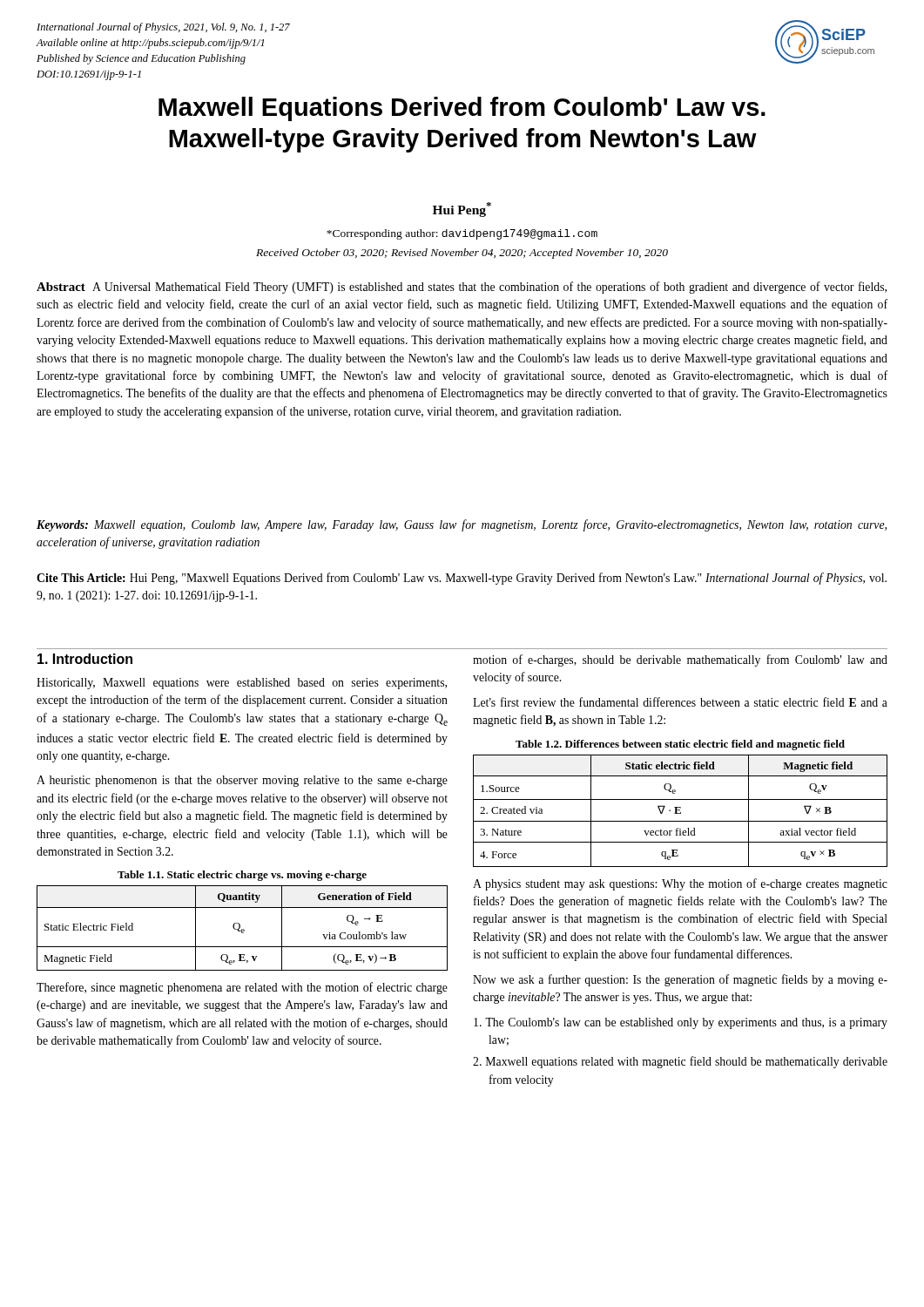The height and width of the screenshot is (1307, 924).
Task: Find the table that mentions "Static electric field"
Action: pyautogui.click(x=680, y=810)
